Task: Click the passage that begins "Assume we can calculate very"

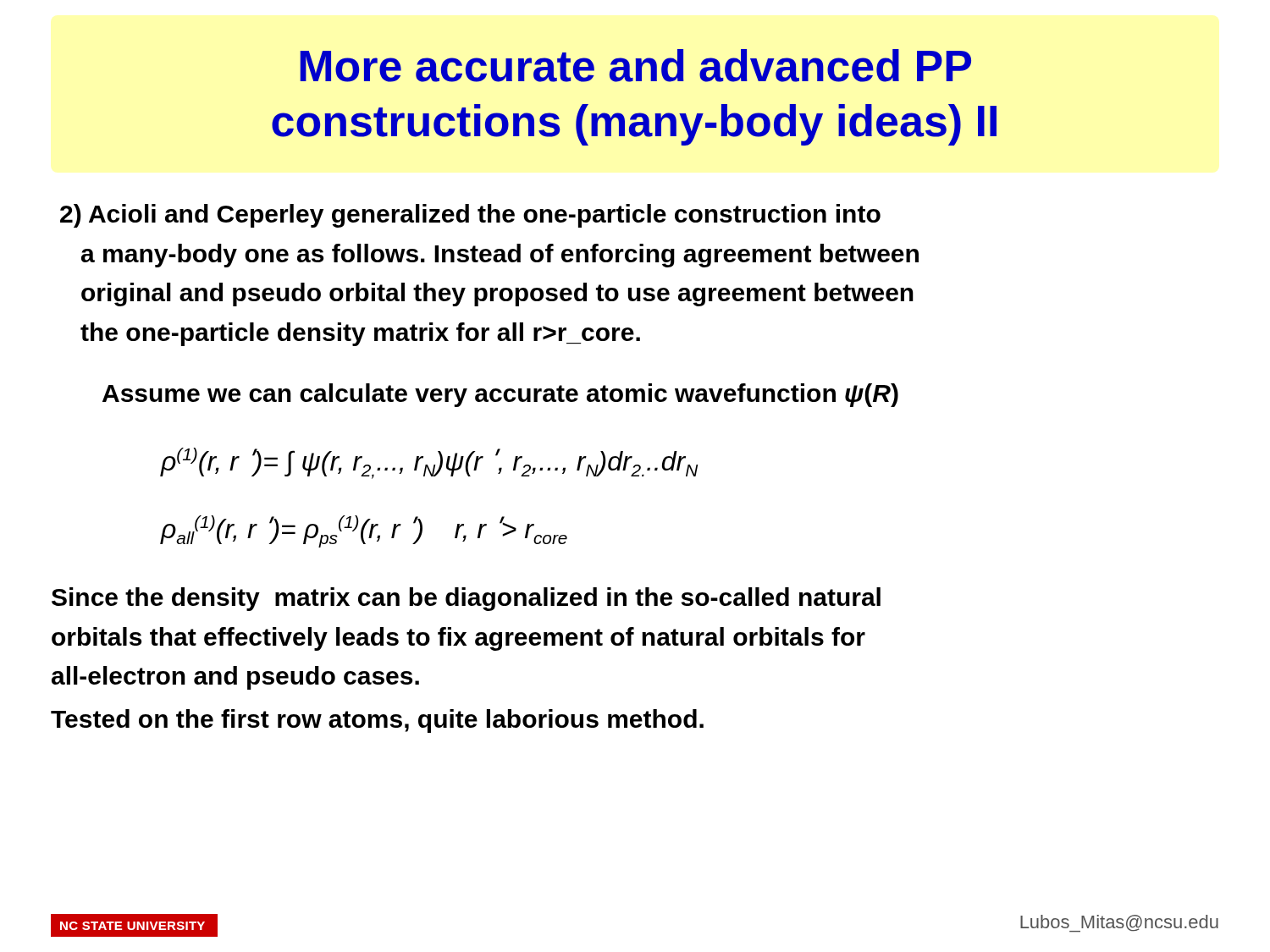Action: [x=500, y=393]
